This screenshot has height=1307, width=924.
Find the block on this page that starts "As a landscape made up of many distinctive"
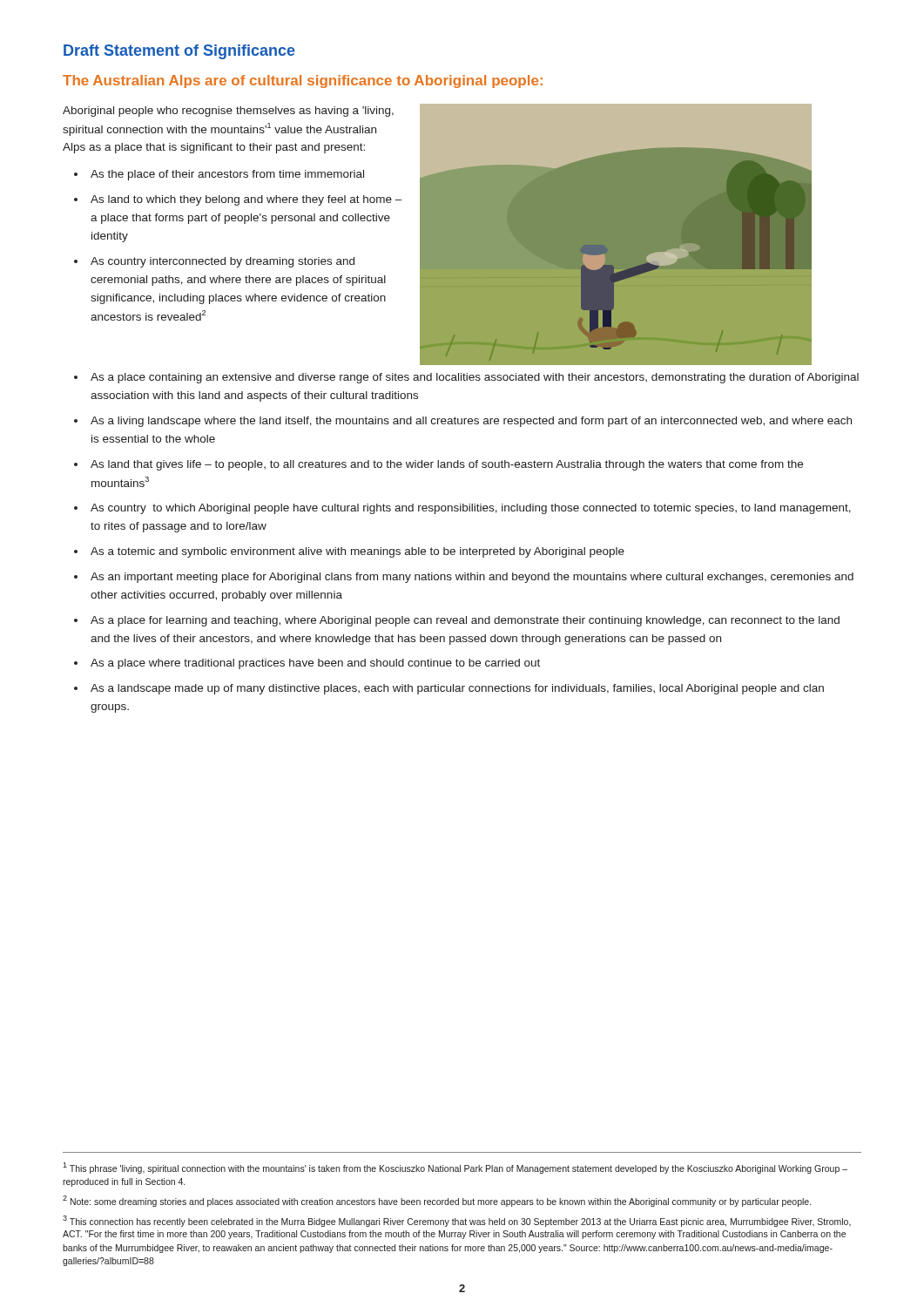click(x=474, y=698)
